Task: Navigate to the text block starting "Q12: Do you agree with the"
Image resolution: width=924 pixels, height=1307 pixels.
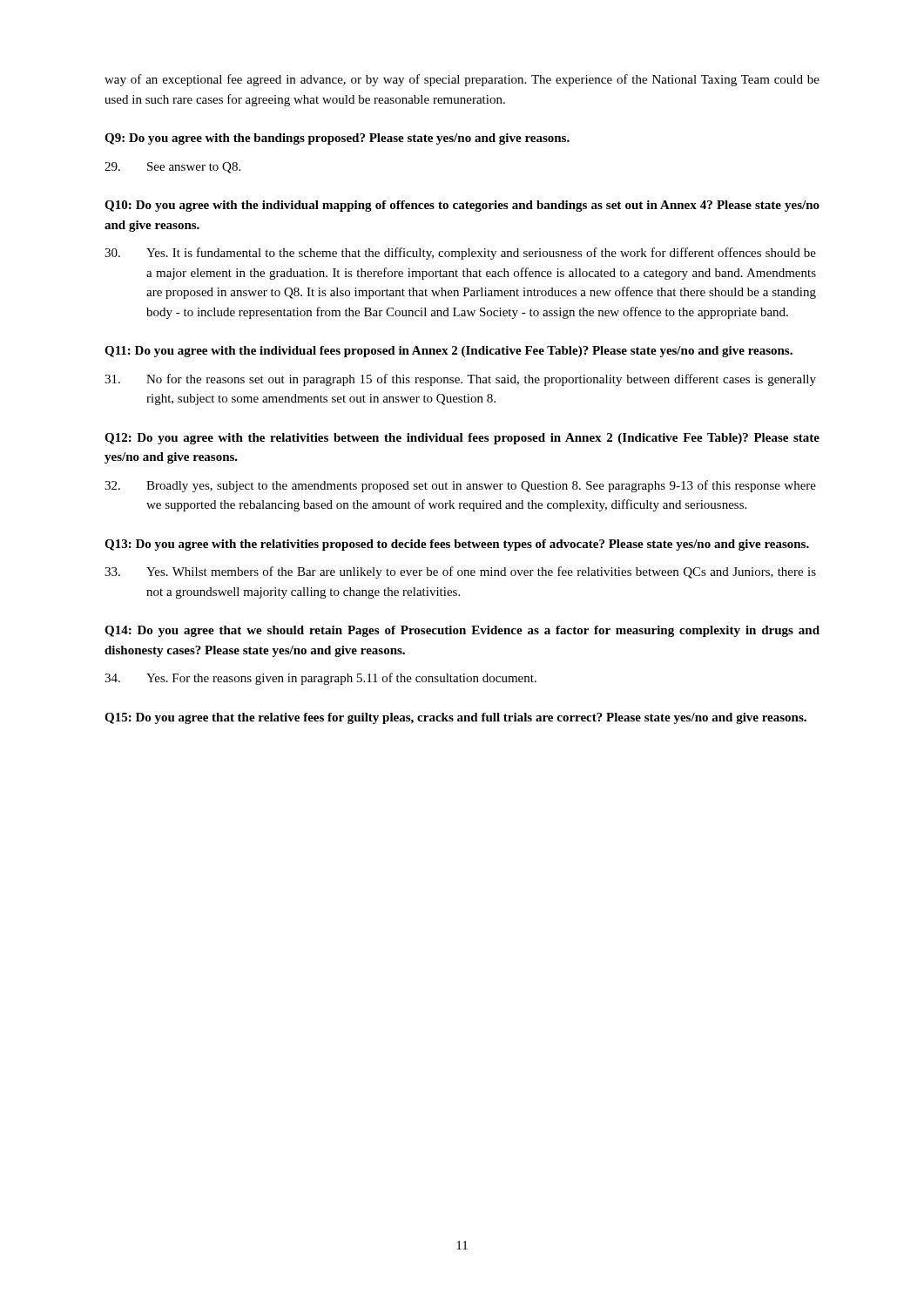Action: [462, 447]
